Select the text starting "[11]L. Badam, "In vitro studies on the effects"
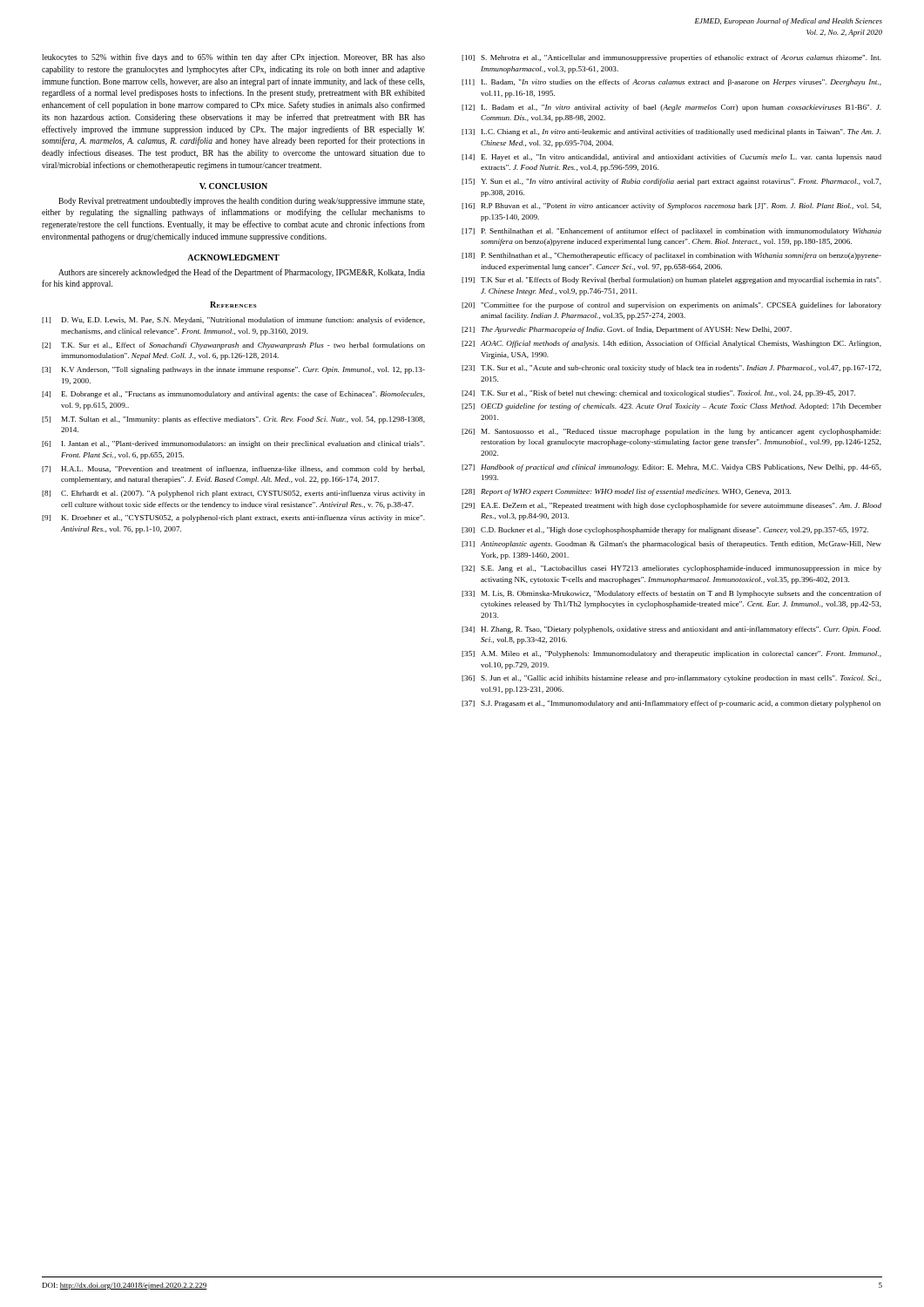Viewport: 924px width, 1307px height. pos(671,88)
